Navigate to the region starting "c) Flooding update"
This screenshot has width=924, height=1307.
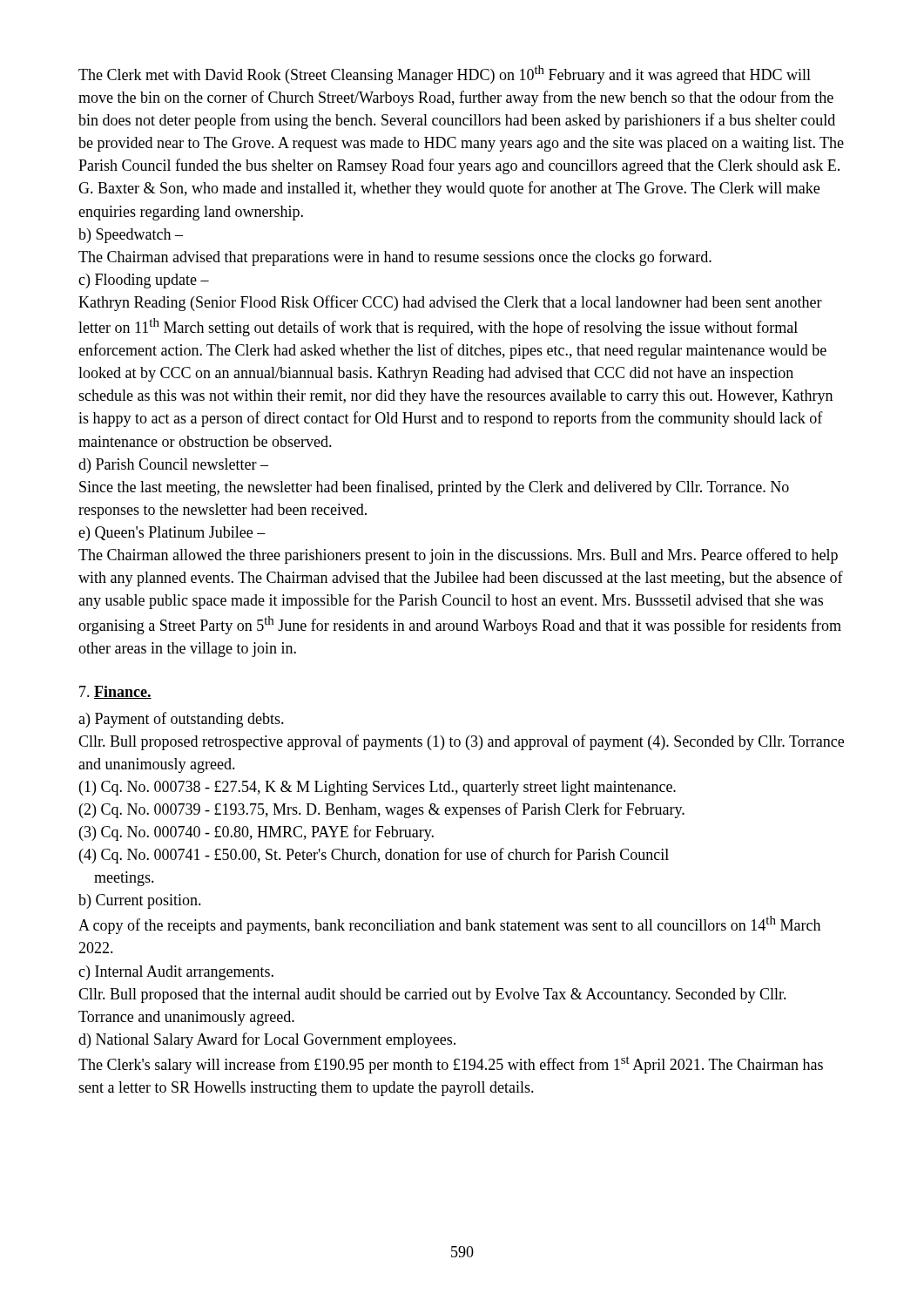pos(144,281)
